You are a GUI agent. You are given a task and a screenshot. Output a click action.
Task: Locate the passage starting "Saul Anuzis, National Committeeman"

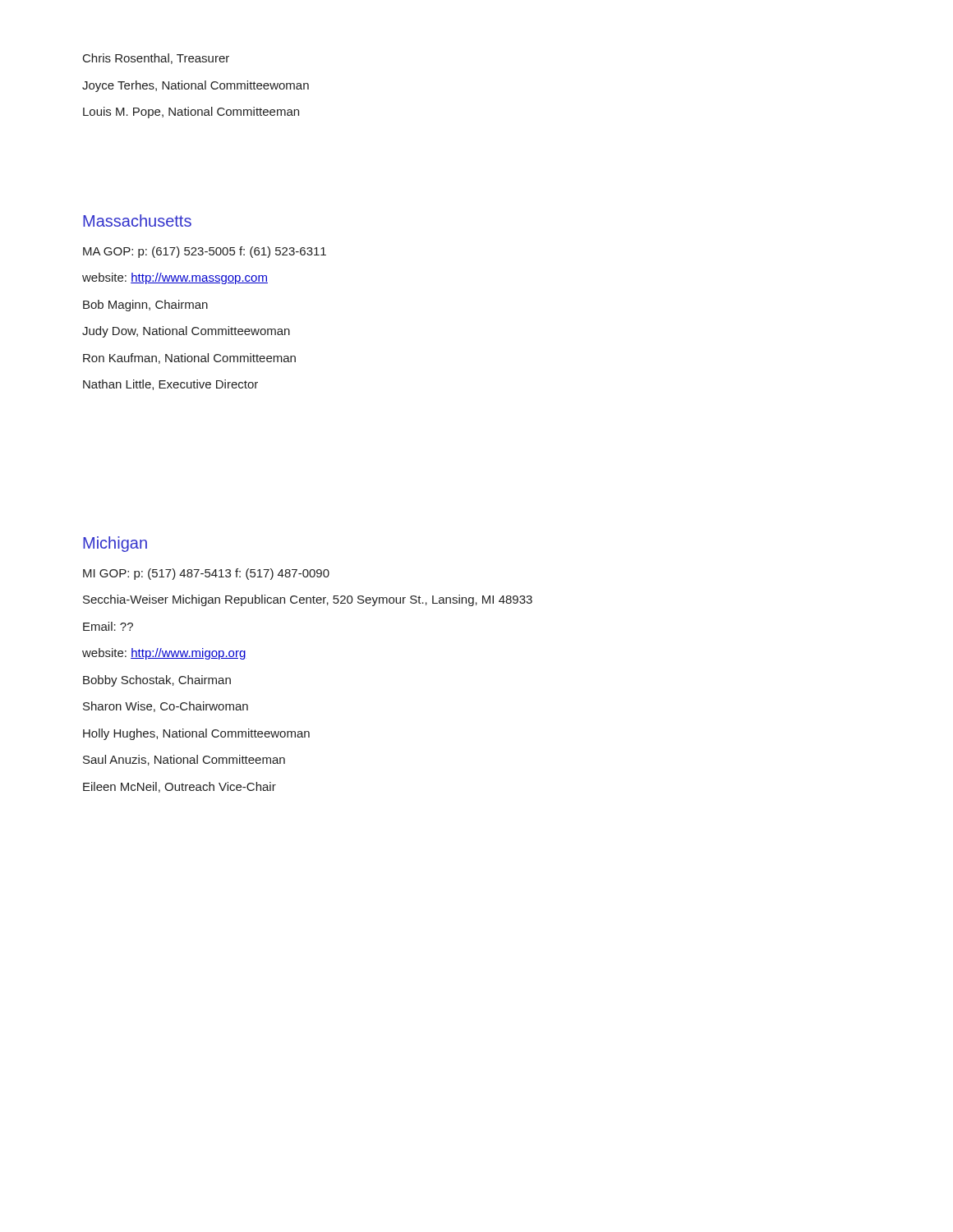pos(184,759)
